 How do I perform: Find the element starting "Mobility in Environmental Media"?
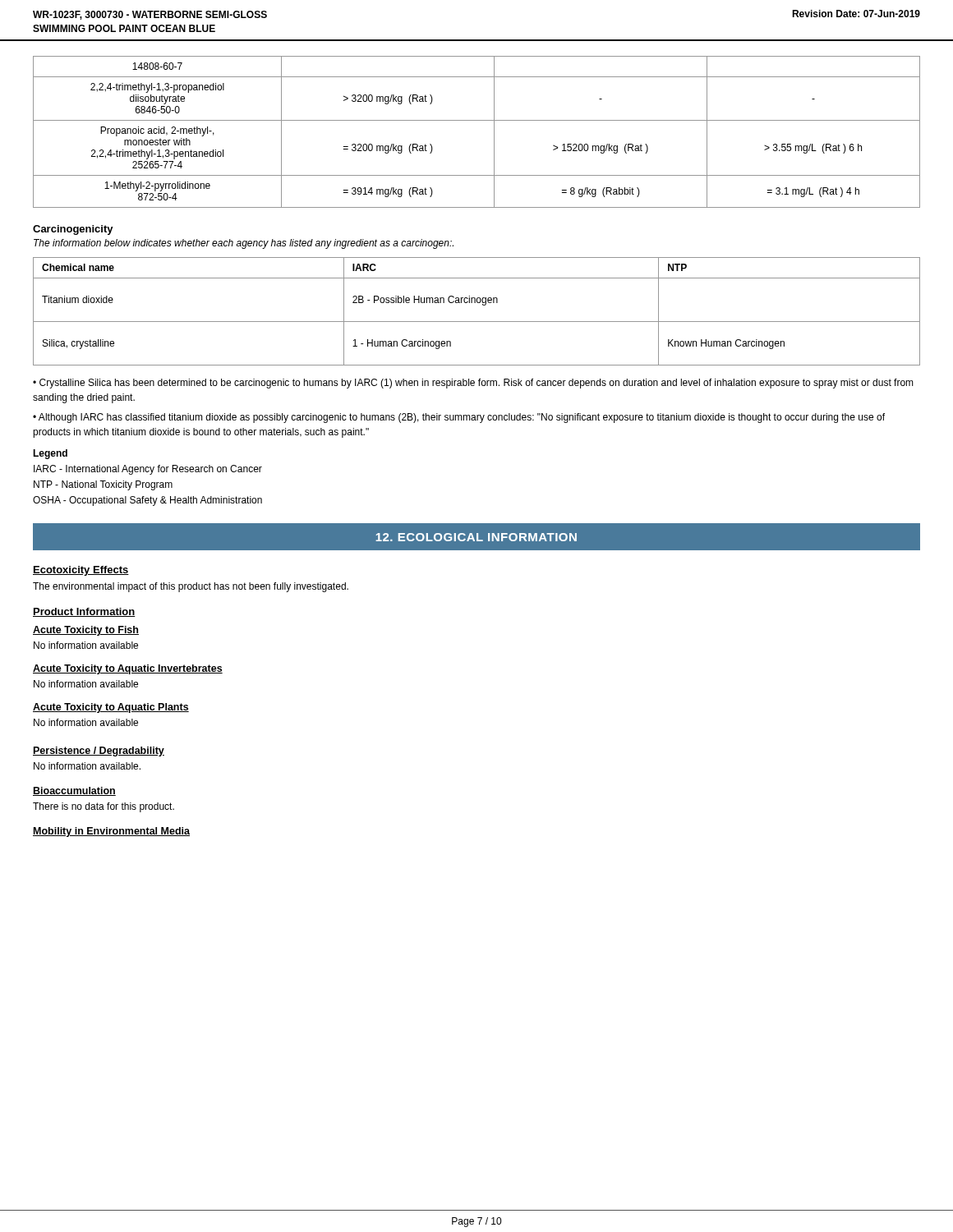pos(111,832)
